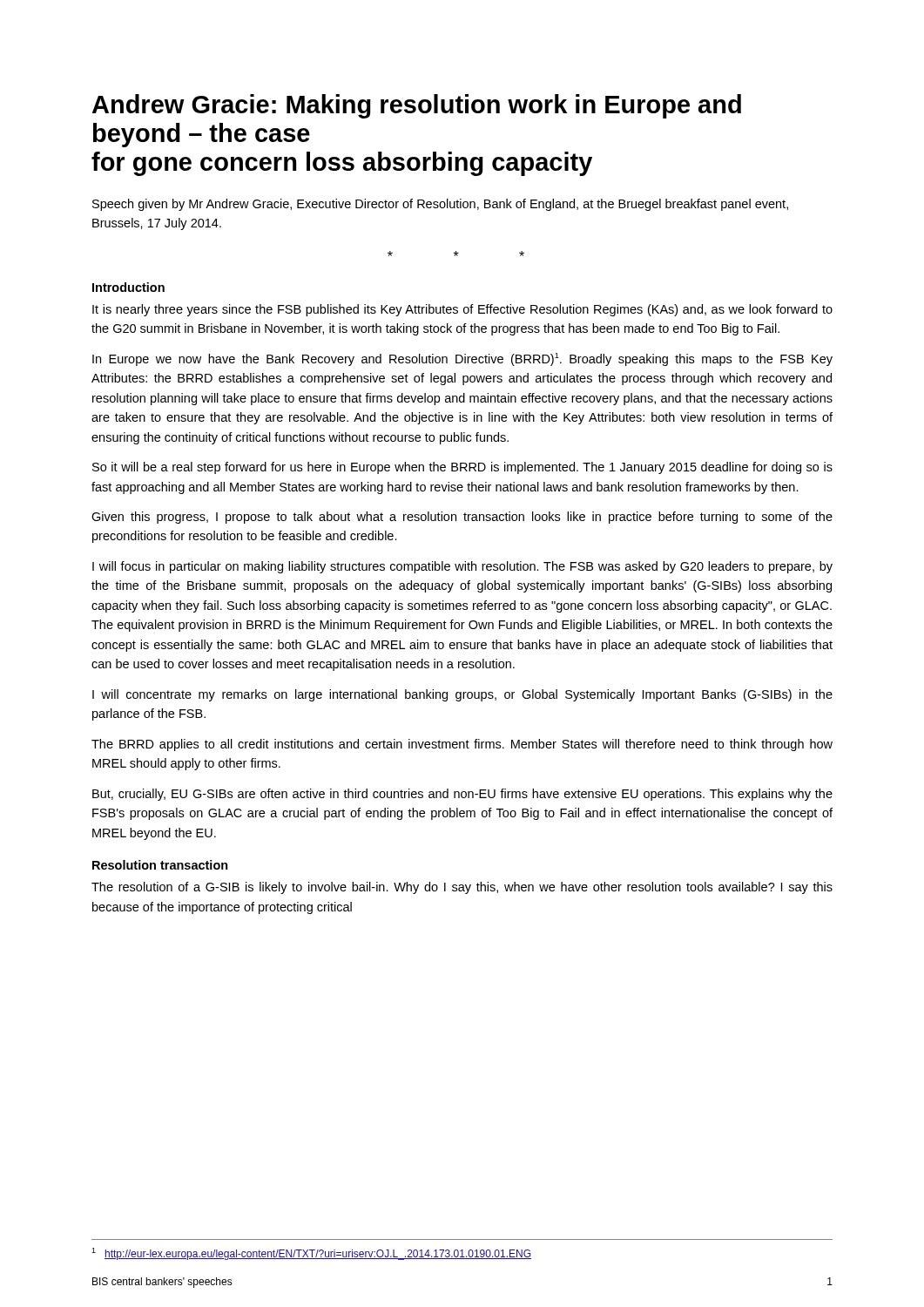Point to the element starting "In Europe we now have the"
Image resolution: width=924 pixels, height=1307 pixels.
click(x=462, y=398)
